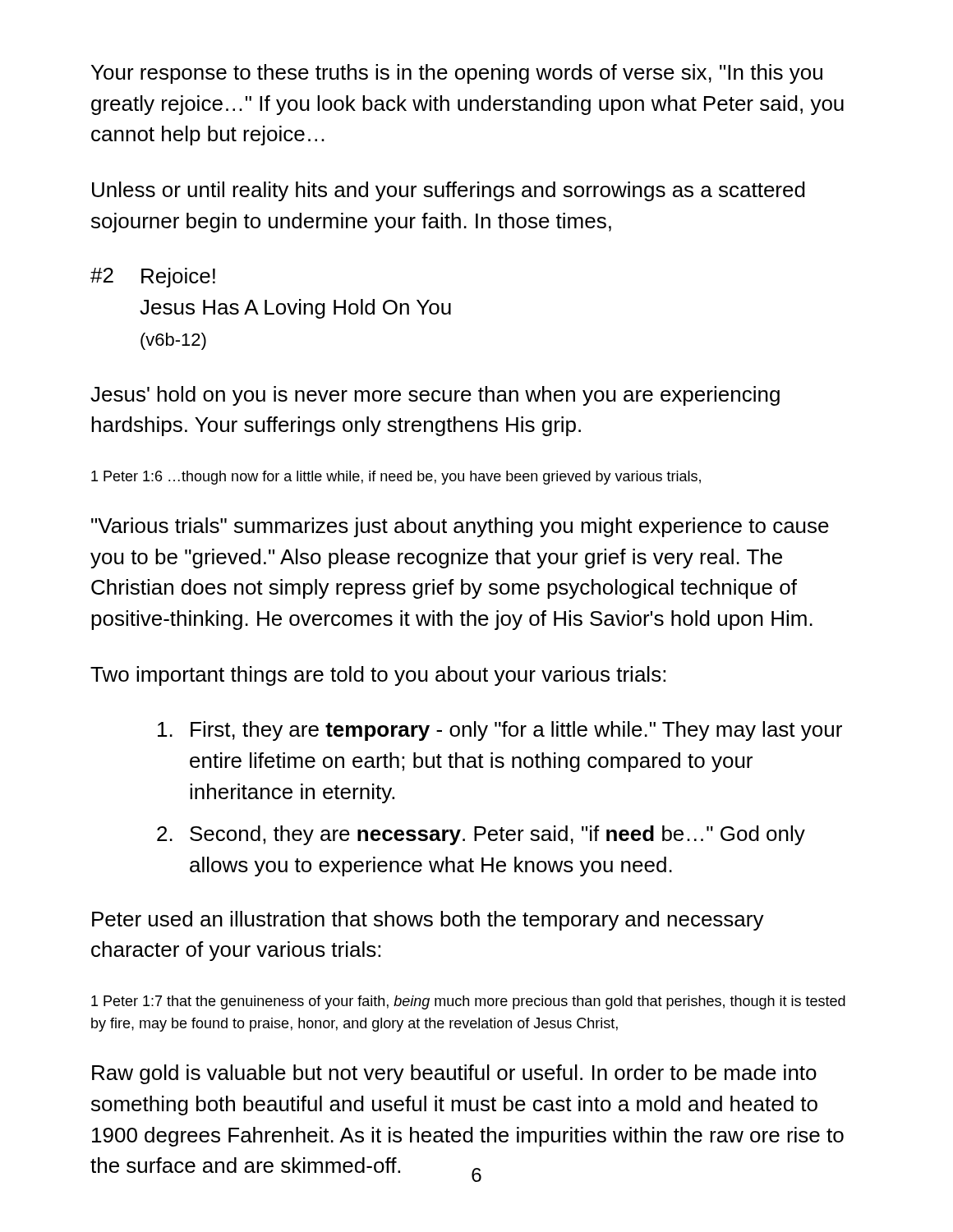The width and height of the screenshot is (953, 1232).
Task: Locate the list item with the text "First, they are temporary - only "for"
Action: (x=505, y=761)
